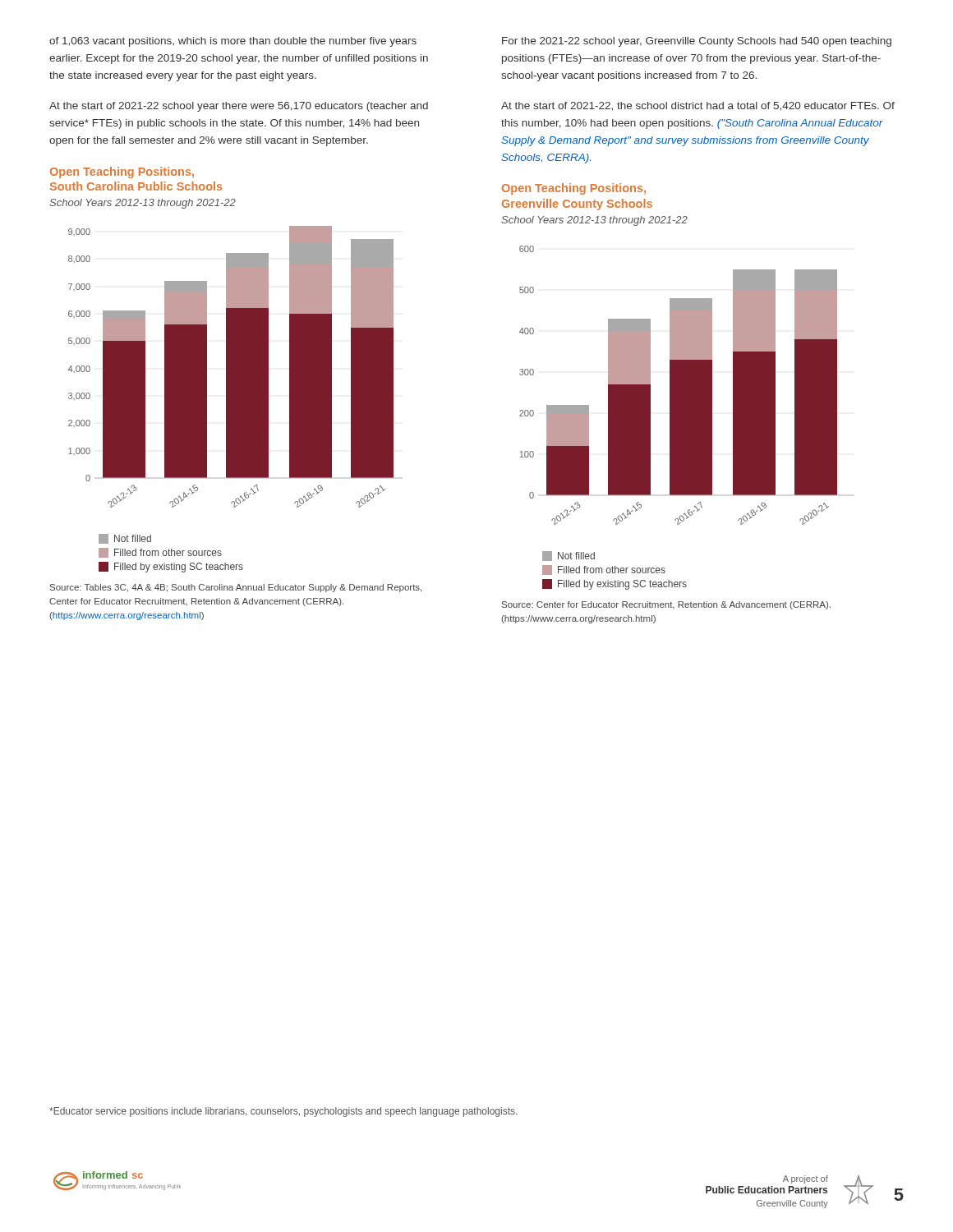The height and width of the screenshot is (1232, 953).
Task: Select the section header with the text "Open Teaching Positions,South Carolina"
Action: pos(122,172)
